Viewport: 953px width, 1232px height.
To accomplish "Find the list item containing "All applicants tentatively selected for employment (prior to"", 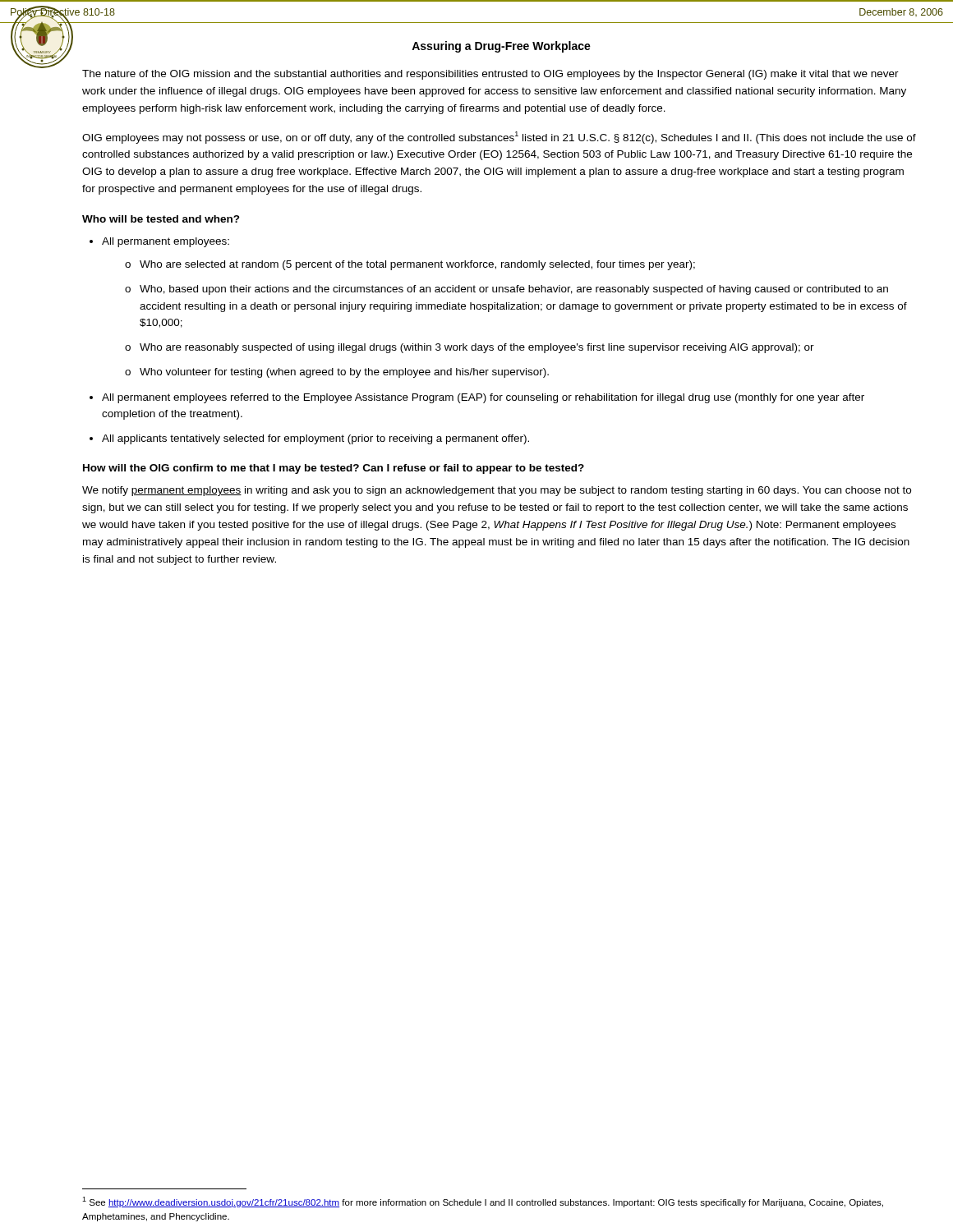I will click(x=316, y=438).
